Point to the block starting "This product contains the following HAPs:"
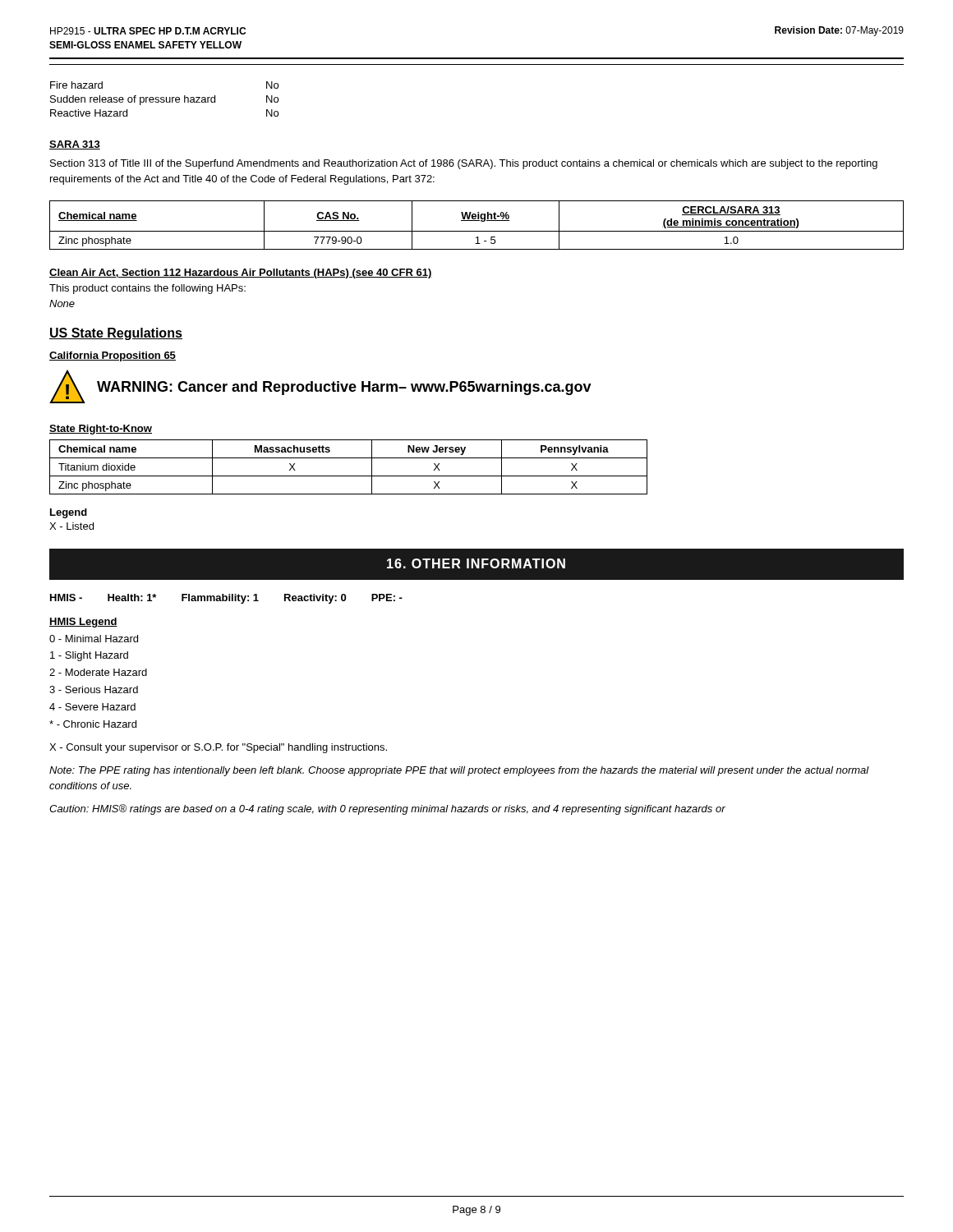 coord(148,288)
